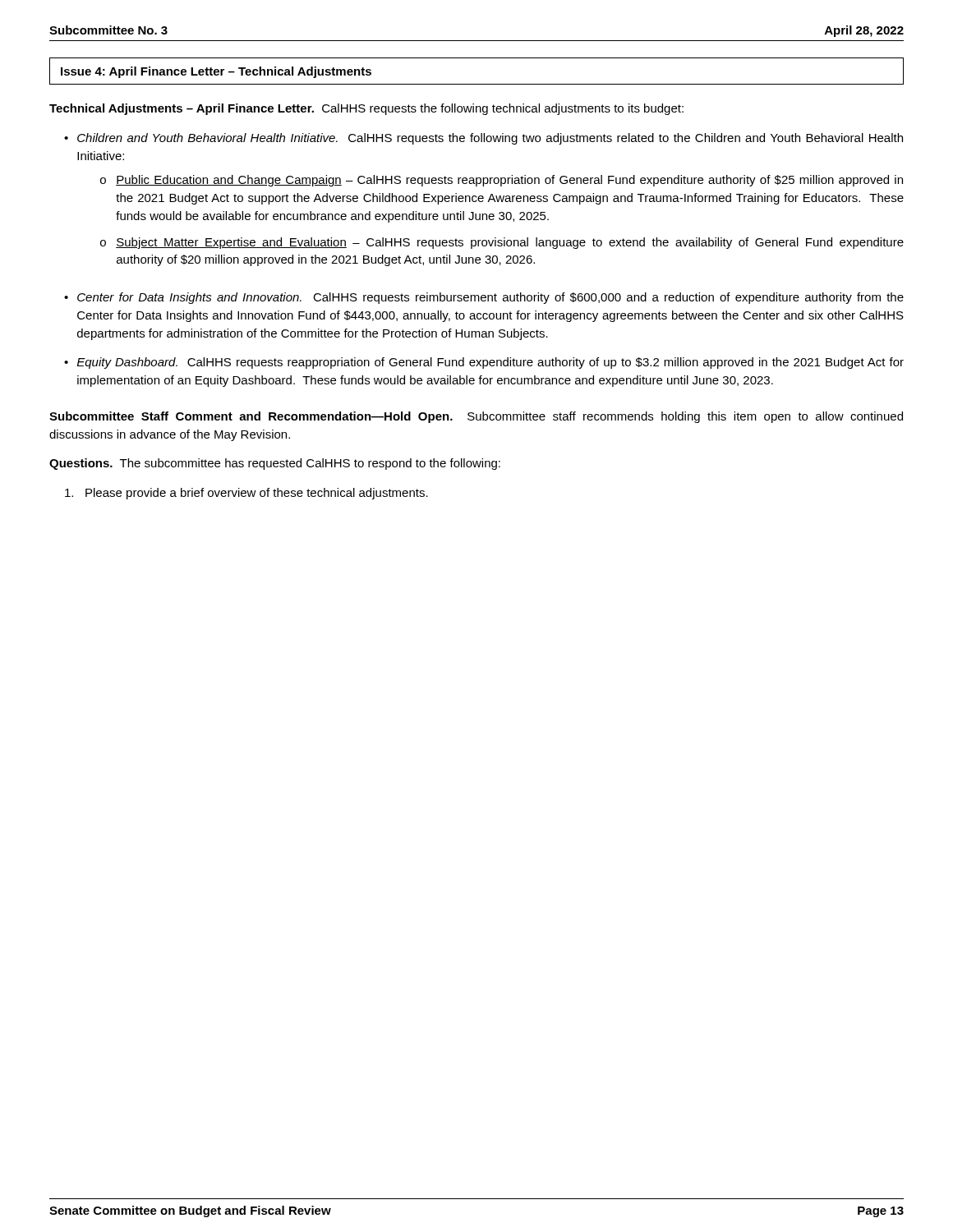
Task: Point to the block beginning "Technical Adjustments –"
Action: click(x=367, y=108)
